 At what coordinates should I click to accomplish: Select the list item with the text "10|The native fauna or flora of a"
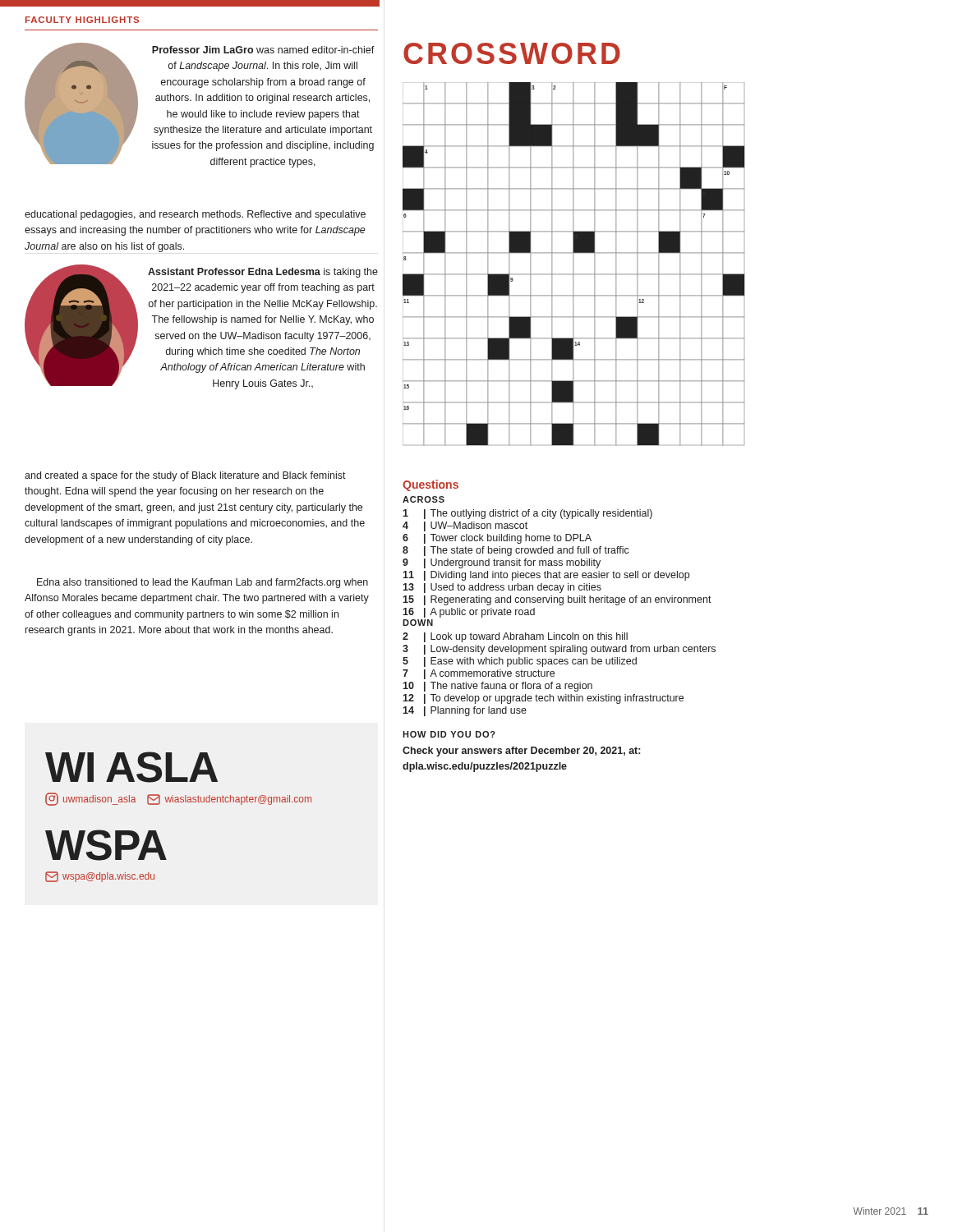pyautogui.click(x=498, y=686)
